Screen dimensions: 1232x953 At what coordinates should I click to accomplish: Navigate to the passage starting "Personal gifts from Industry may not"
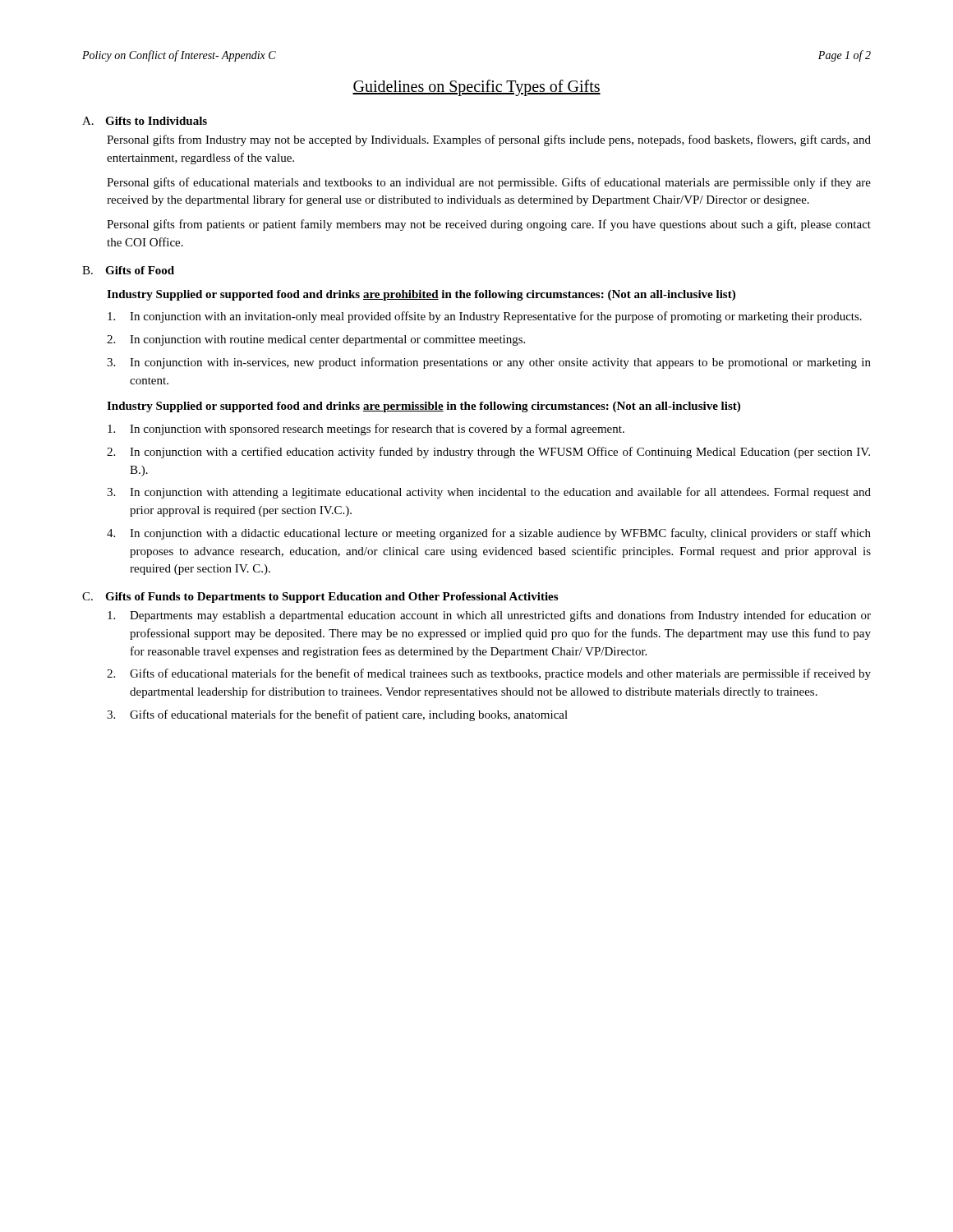pyautogui.click(x=489, y=149)
